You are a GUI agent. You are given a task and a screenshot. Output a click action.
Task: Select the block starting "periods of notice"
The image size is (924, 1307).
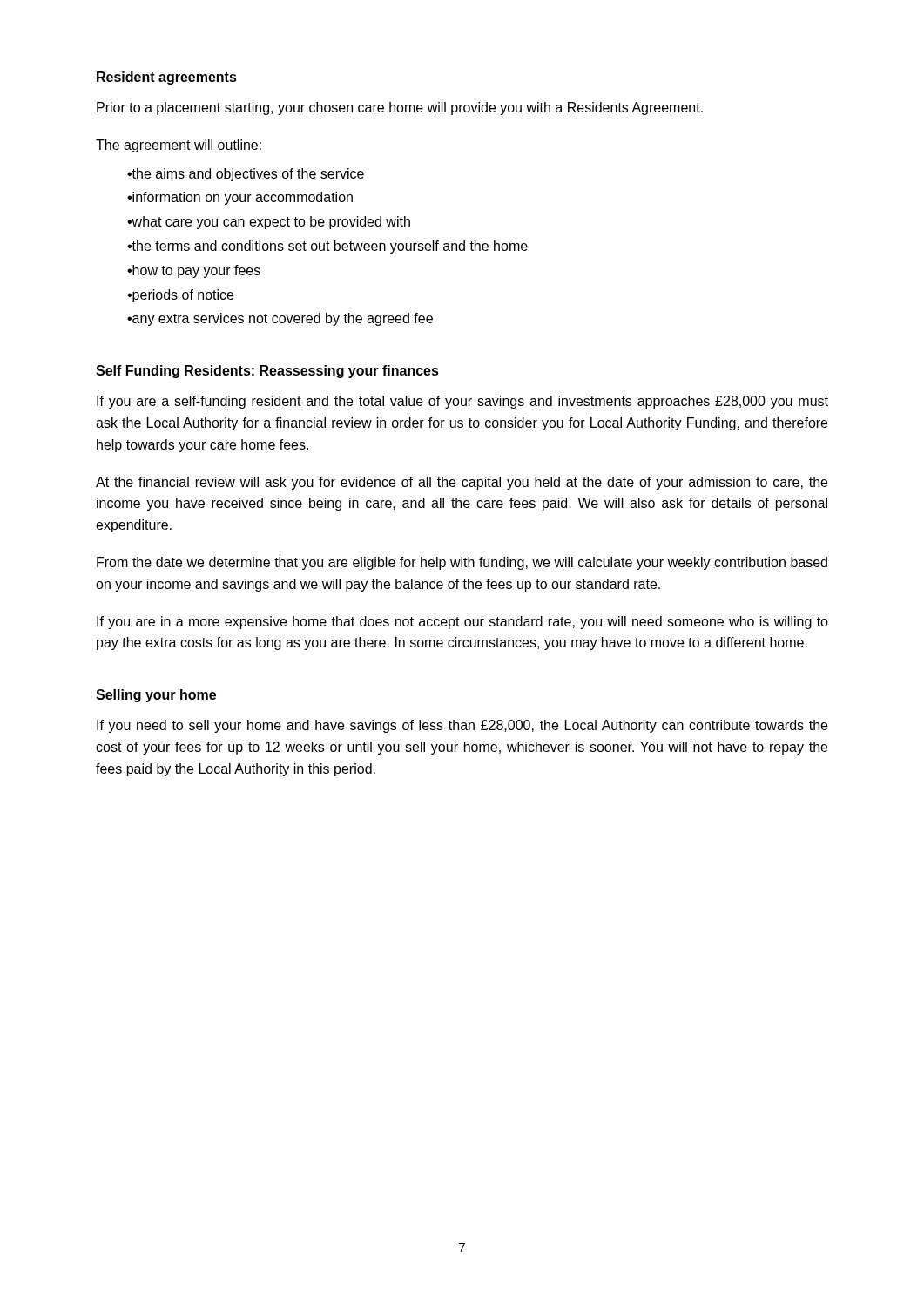pyautogui.click(x=180, y=296)
